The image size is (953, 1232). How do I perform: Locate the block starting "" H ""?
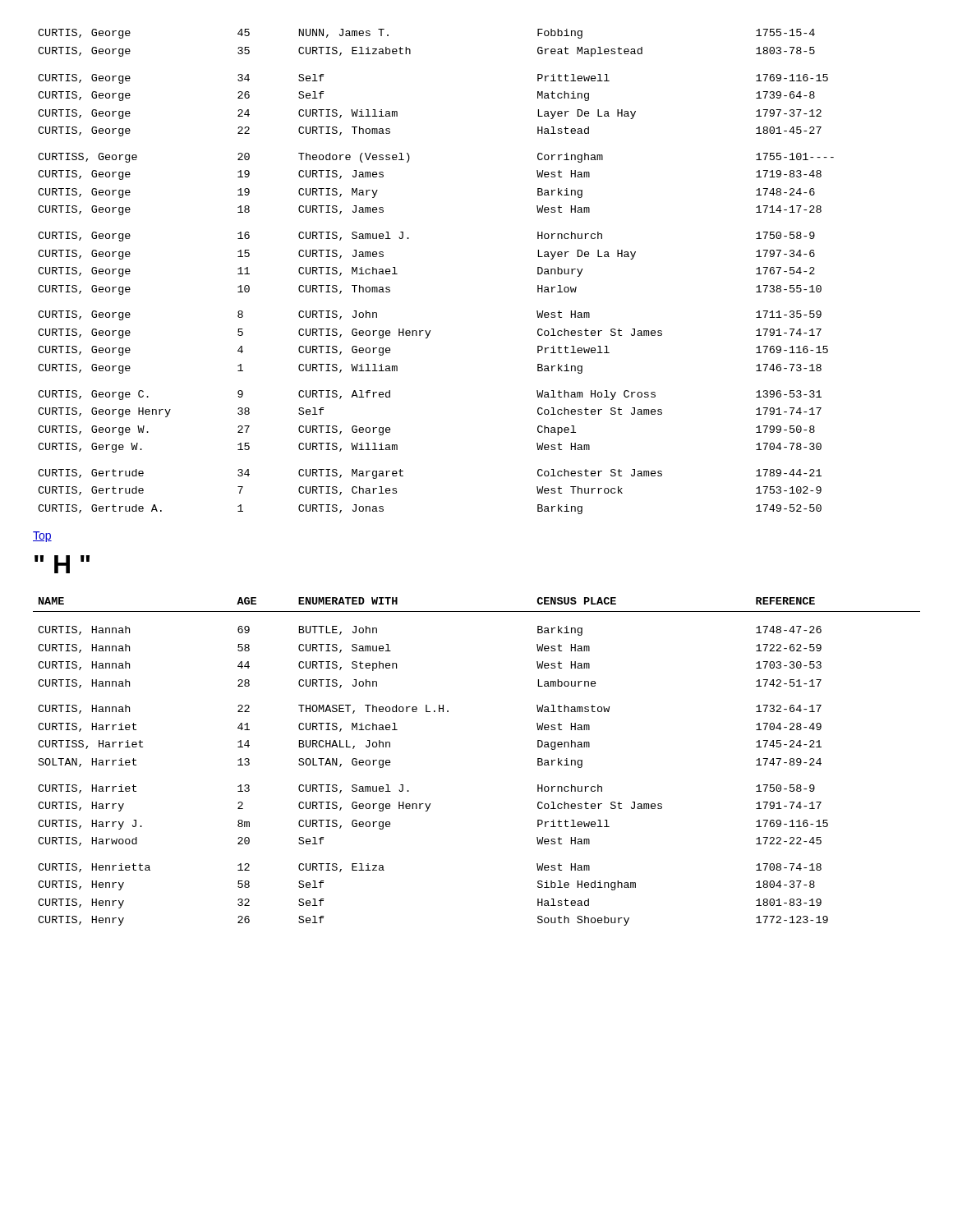click(62, 565)
